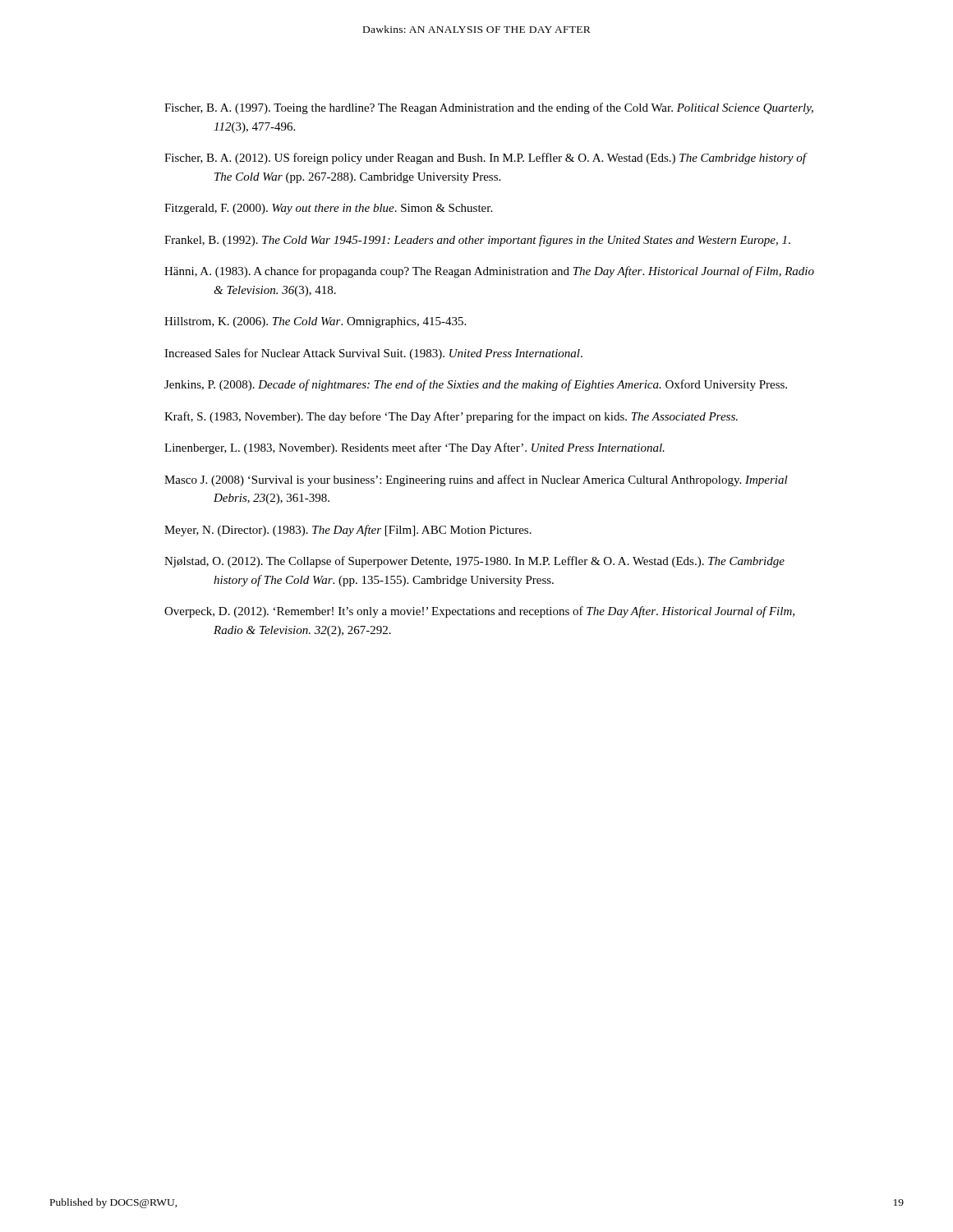Select the region starting "Njølstad, O. (2012). The"
This screenshot has width=953, height=1232.
click(474, 570)
